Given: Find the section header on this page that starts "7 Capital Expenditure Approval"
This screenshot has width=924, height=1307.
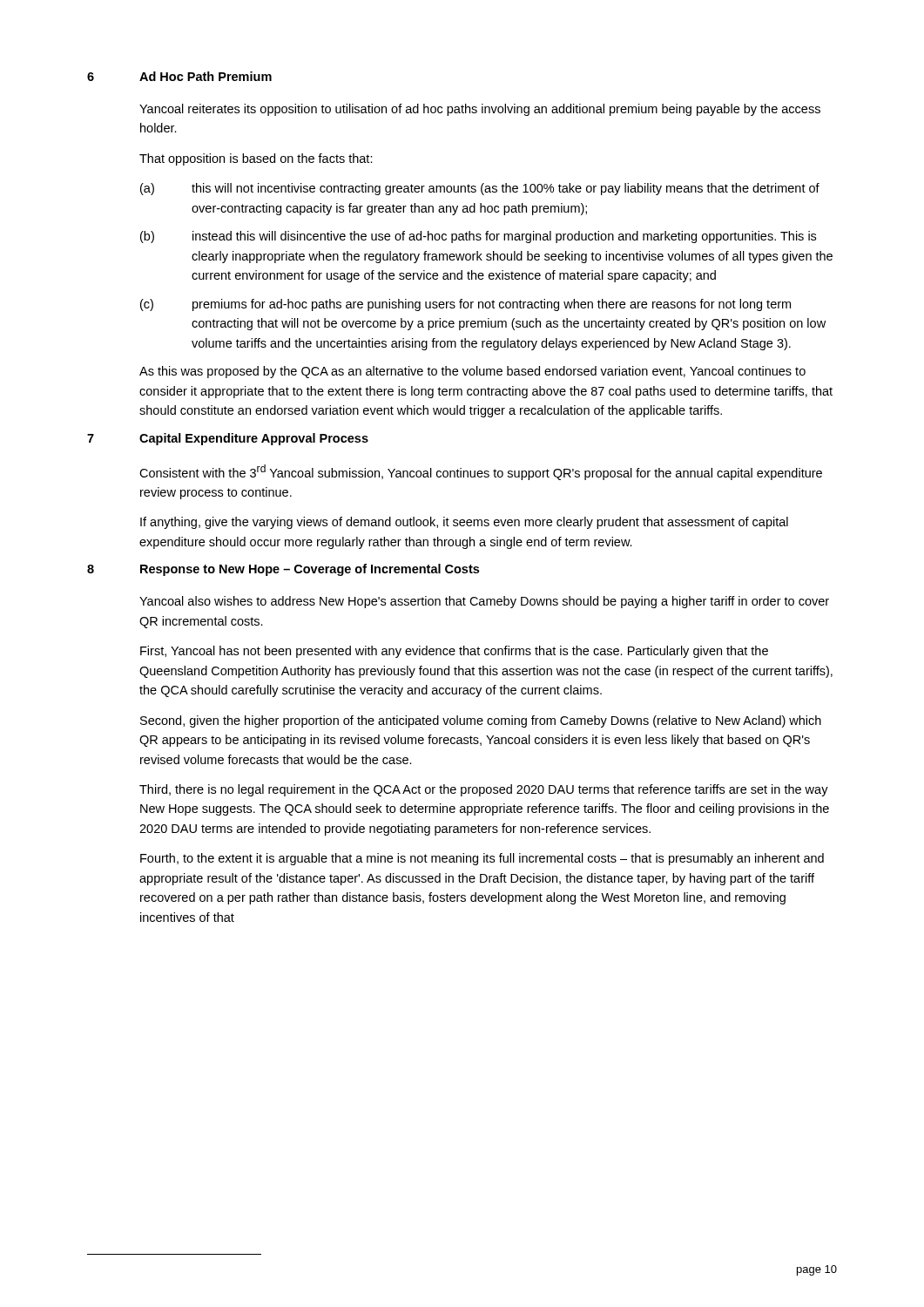Looking at the screenshot, I should click(x=228, y=438).
